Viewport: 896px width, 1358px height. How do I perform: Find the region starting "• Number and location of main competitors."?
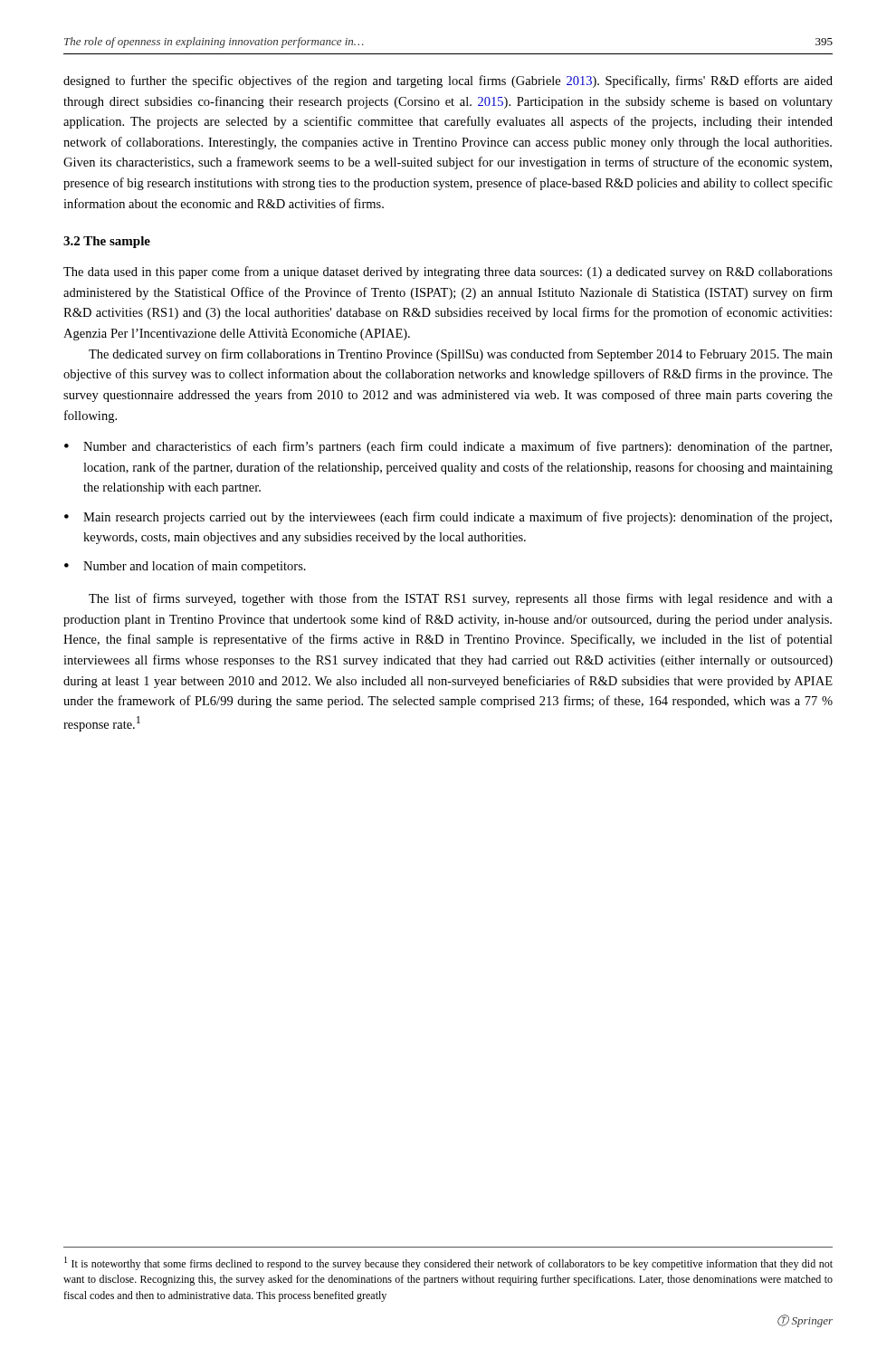(x=185, y=567)
